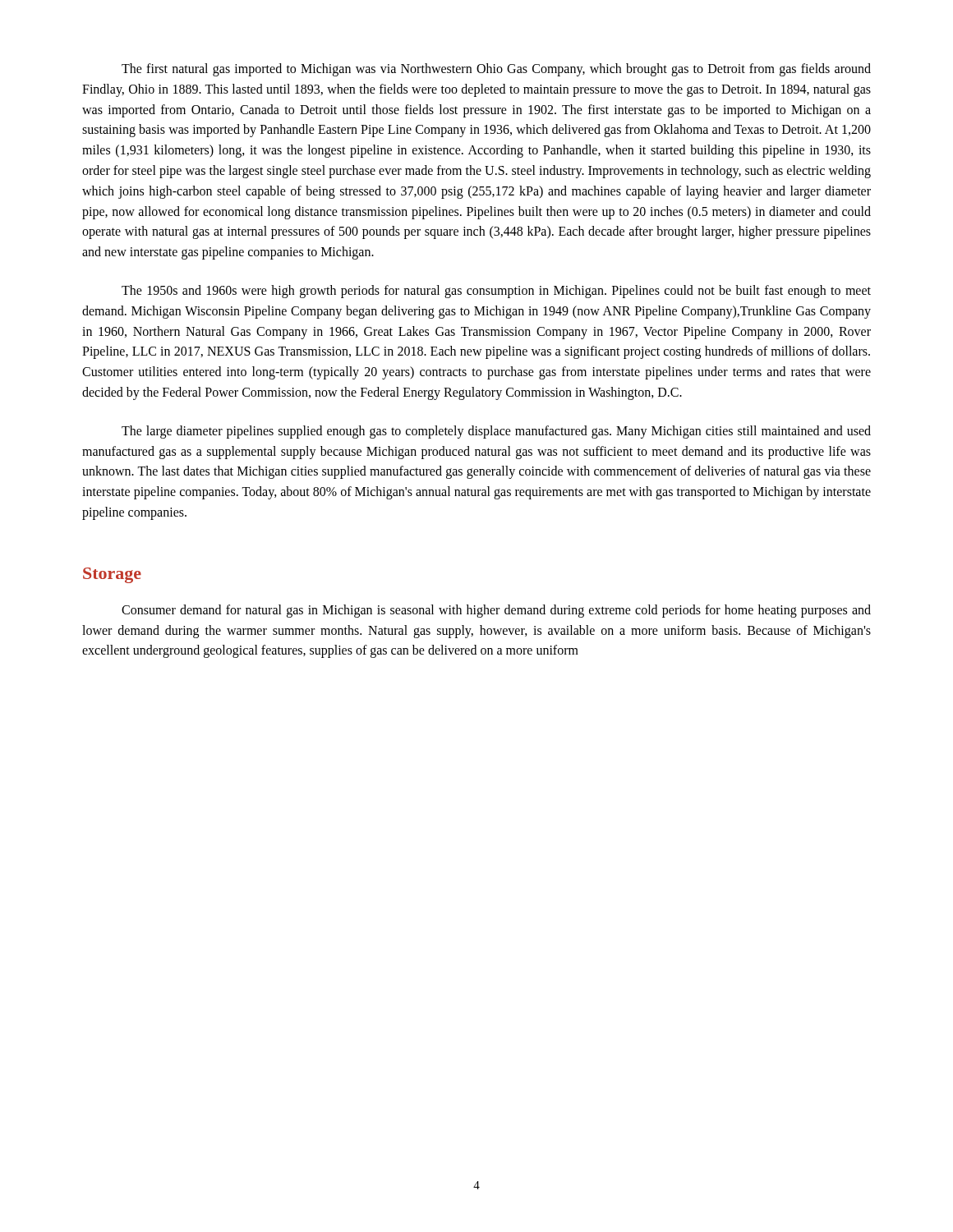Click on the text block starting "The 1950s and 1960s were high growth"
The image size is (953, 1232).
click(476, 342)
